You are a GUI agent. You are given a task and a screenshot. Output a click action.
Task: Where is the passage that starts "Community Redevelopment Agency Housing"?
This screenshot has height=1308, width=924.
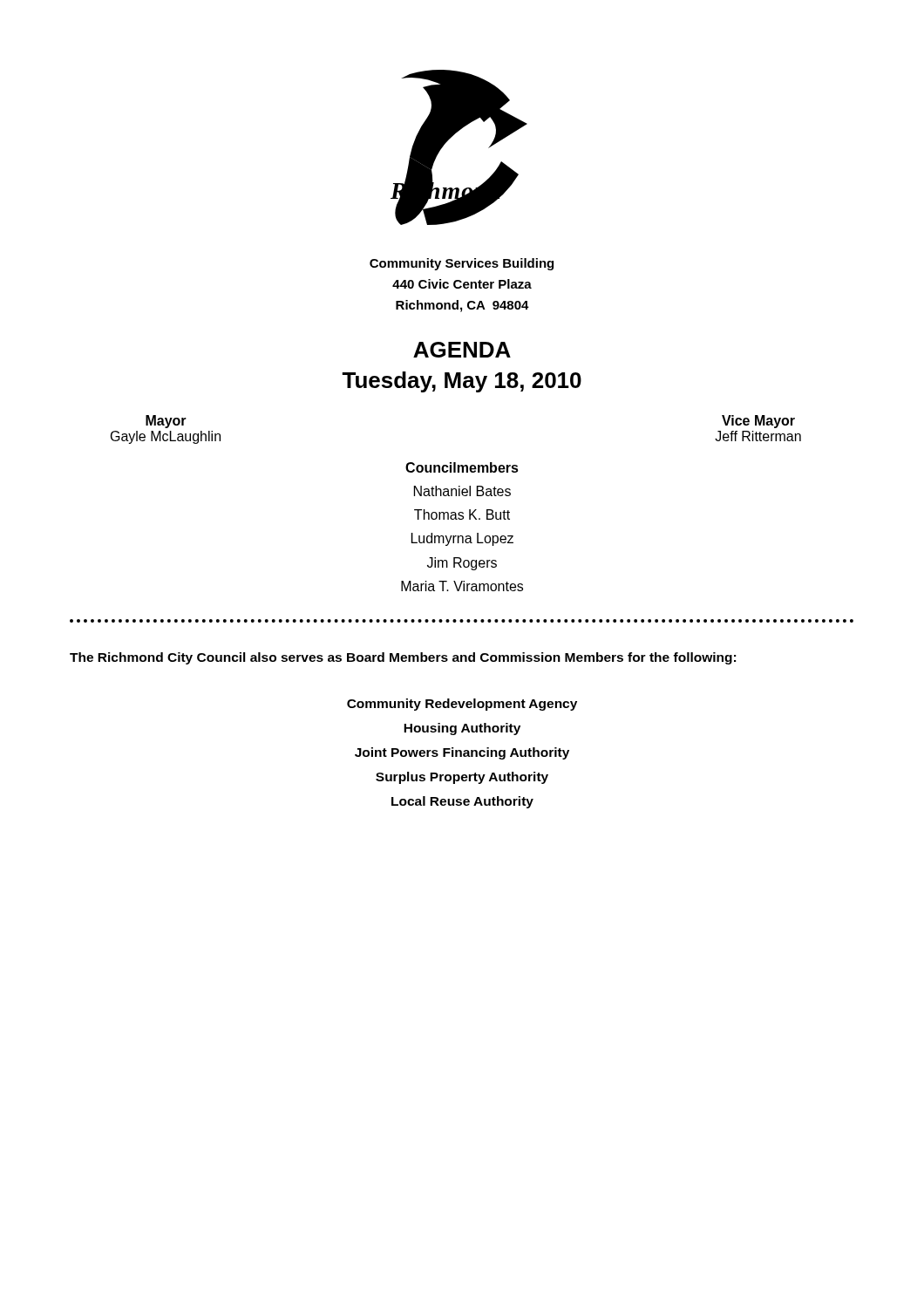point(462,752)
